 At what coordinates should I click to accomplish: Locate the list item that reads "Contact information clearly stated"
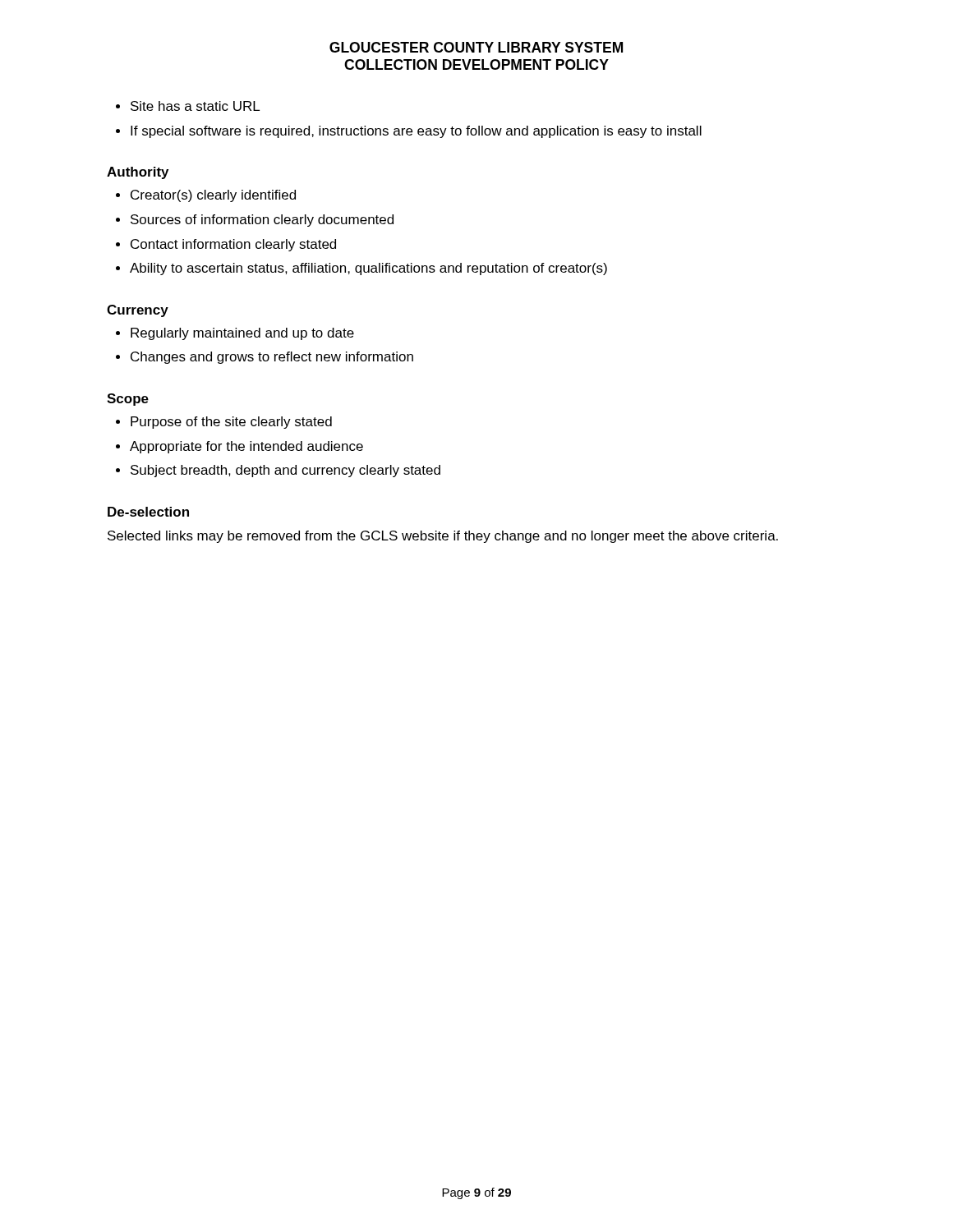[233, 245]
